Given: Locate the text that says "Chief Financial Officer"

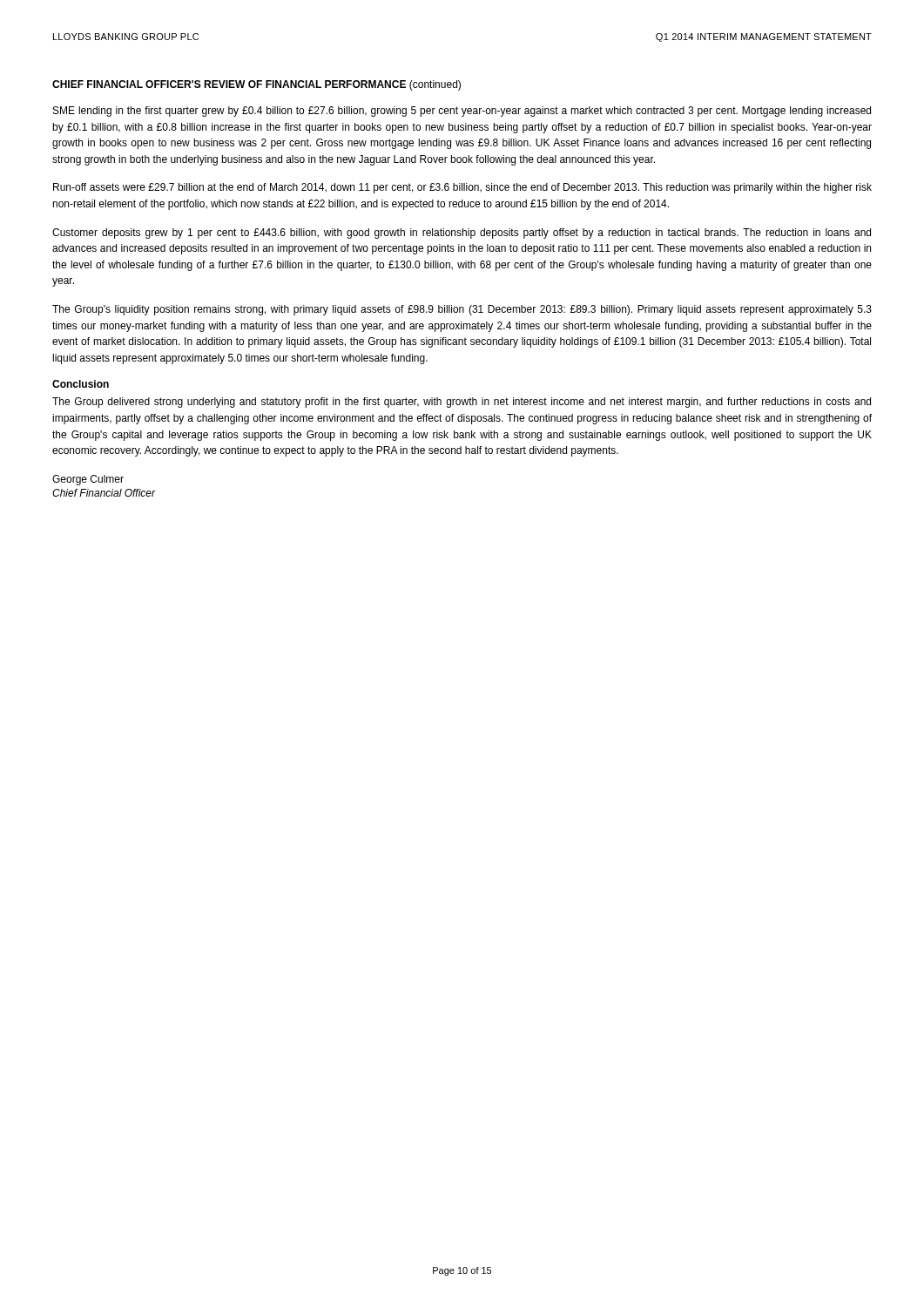Looking at the screenshot, I should 104,493.
